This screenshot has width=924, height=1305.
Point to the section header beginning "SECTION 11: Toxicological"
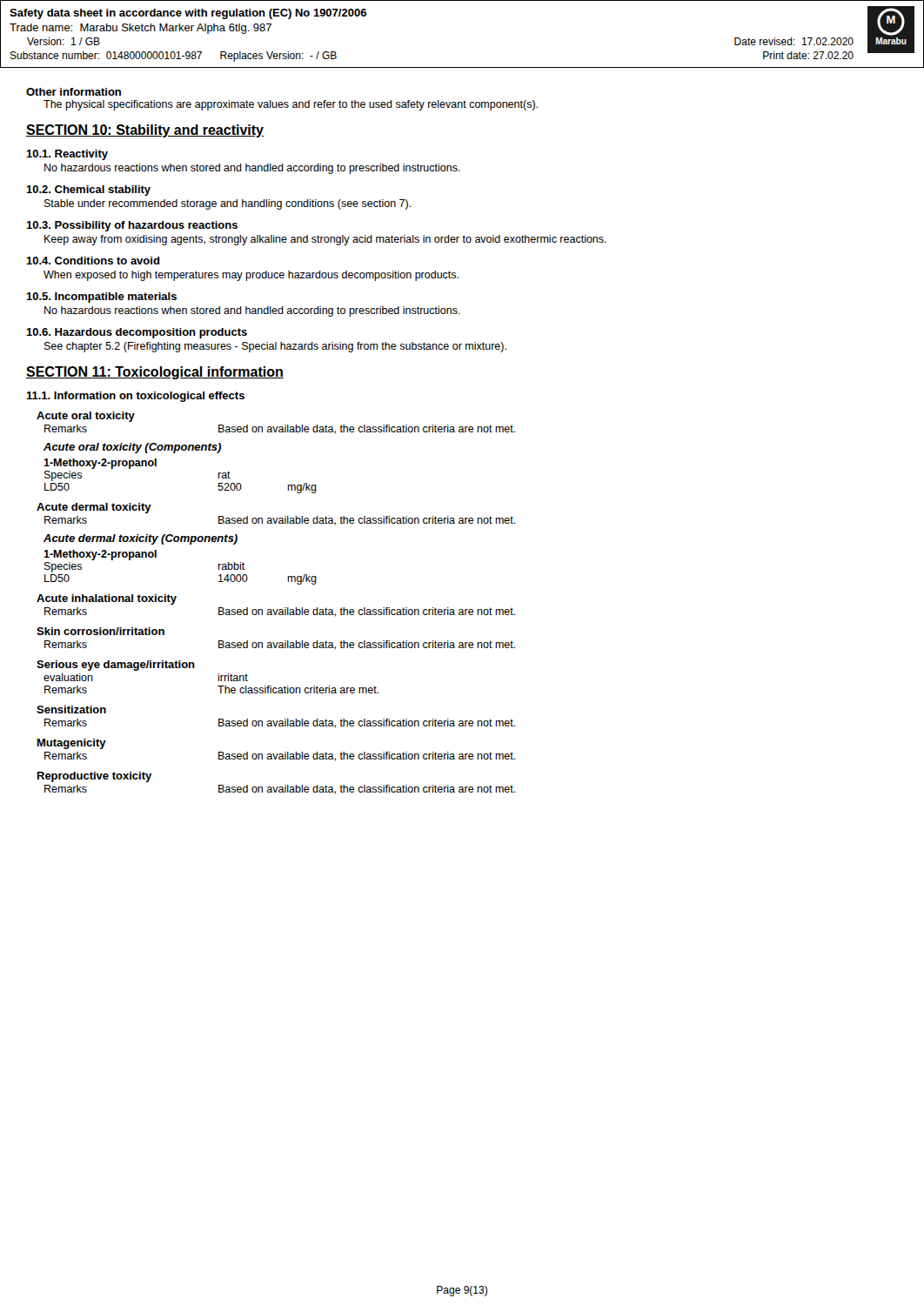[x=155, y=372]
